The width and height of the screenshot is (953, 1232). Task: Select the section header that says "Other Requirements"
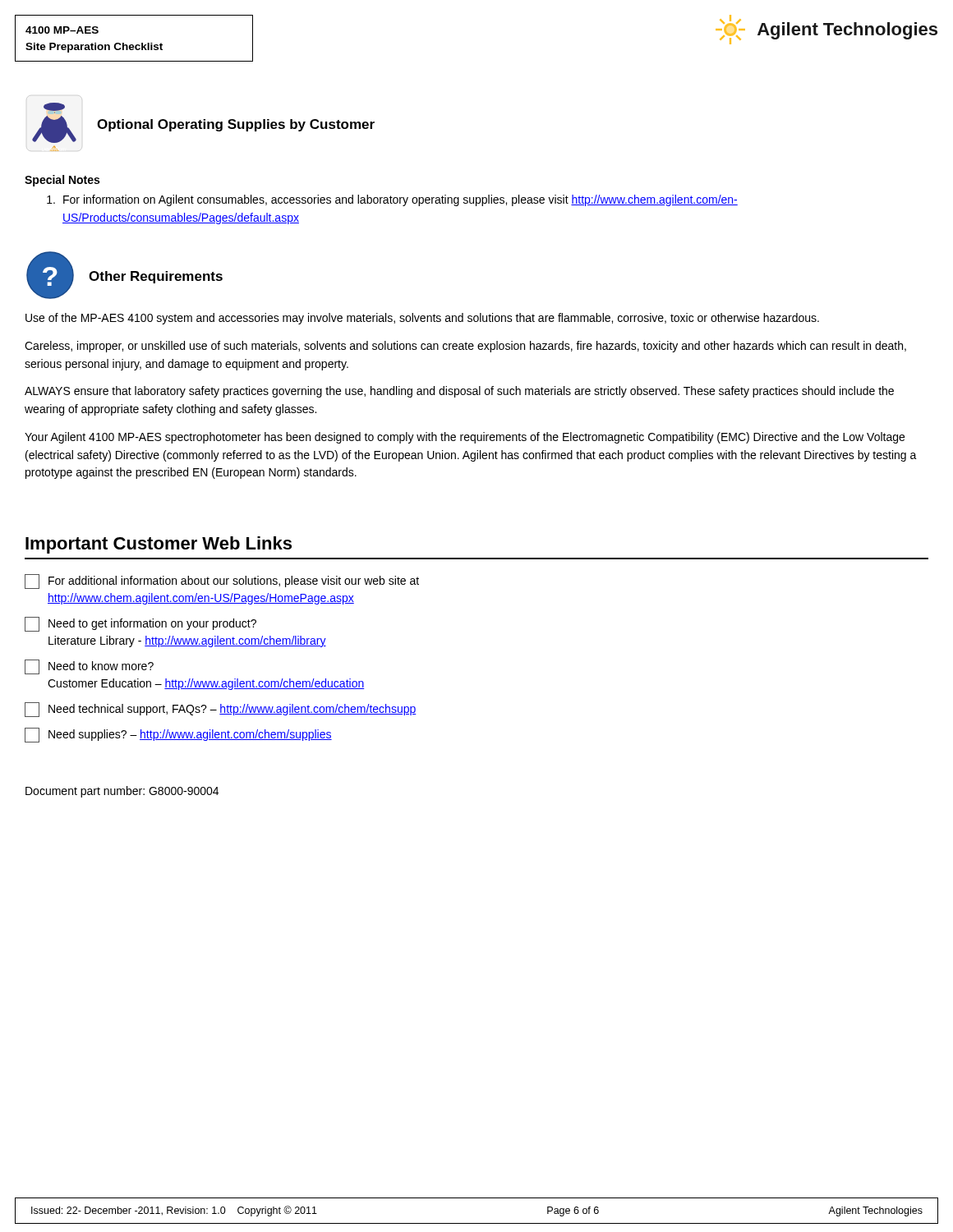coord(156,276)
